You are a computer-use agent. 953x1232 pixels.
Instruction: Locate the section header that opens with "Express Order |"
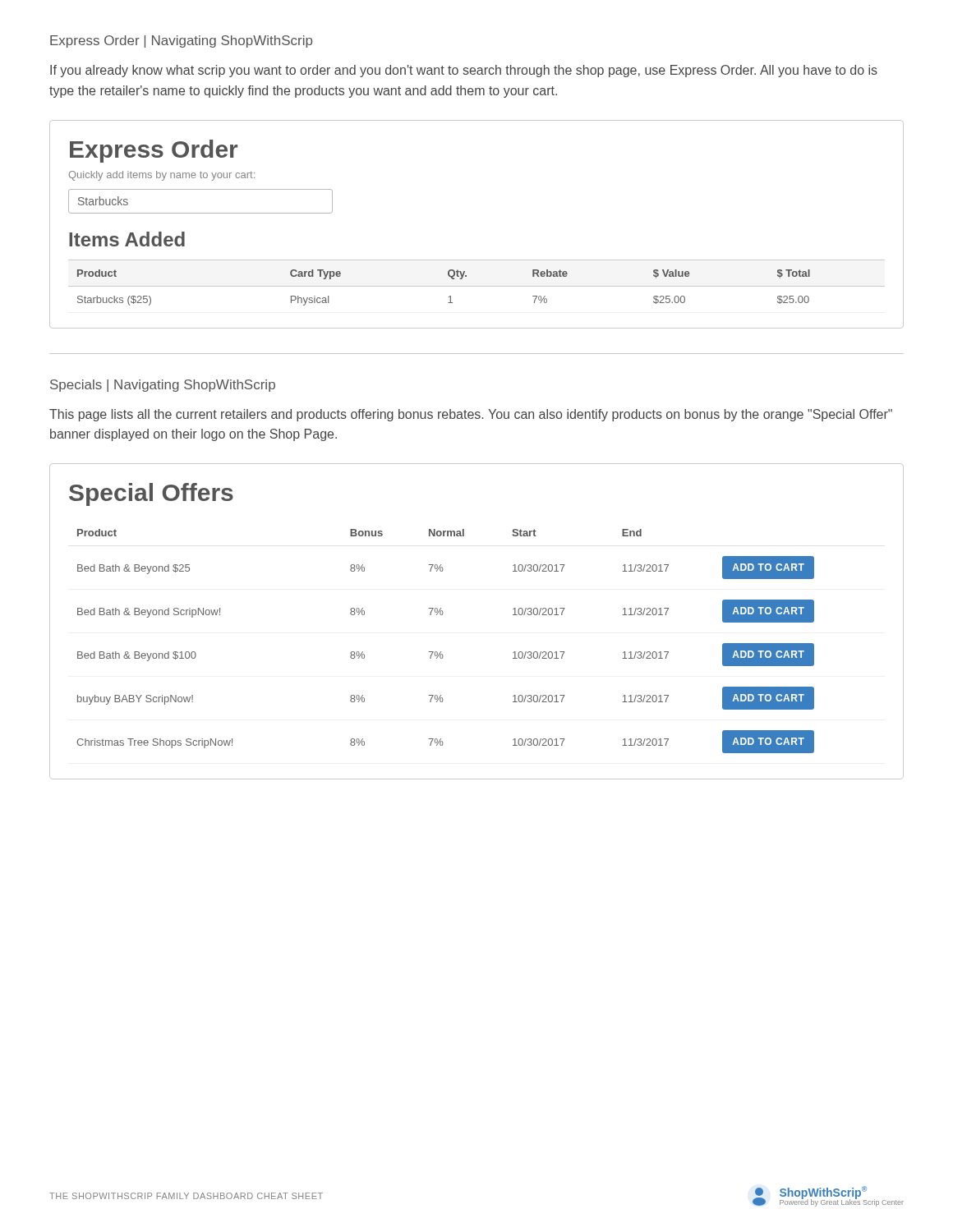pos(181,41)
